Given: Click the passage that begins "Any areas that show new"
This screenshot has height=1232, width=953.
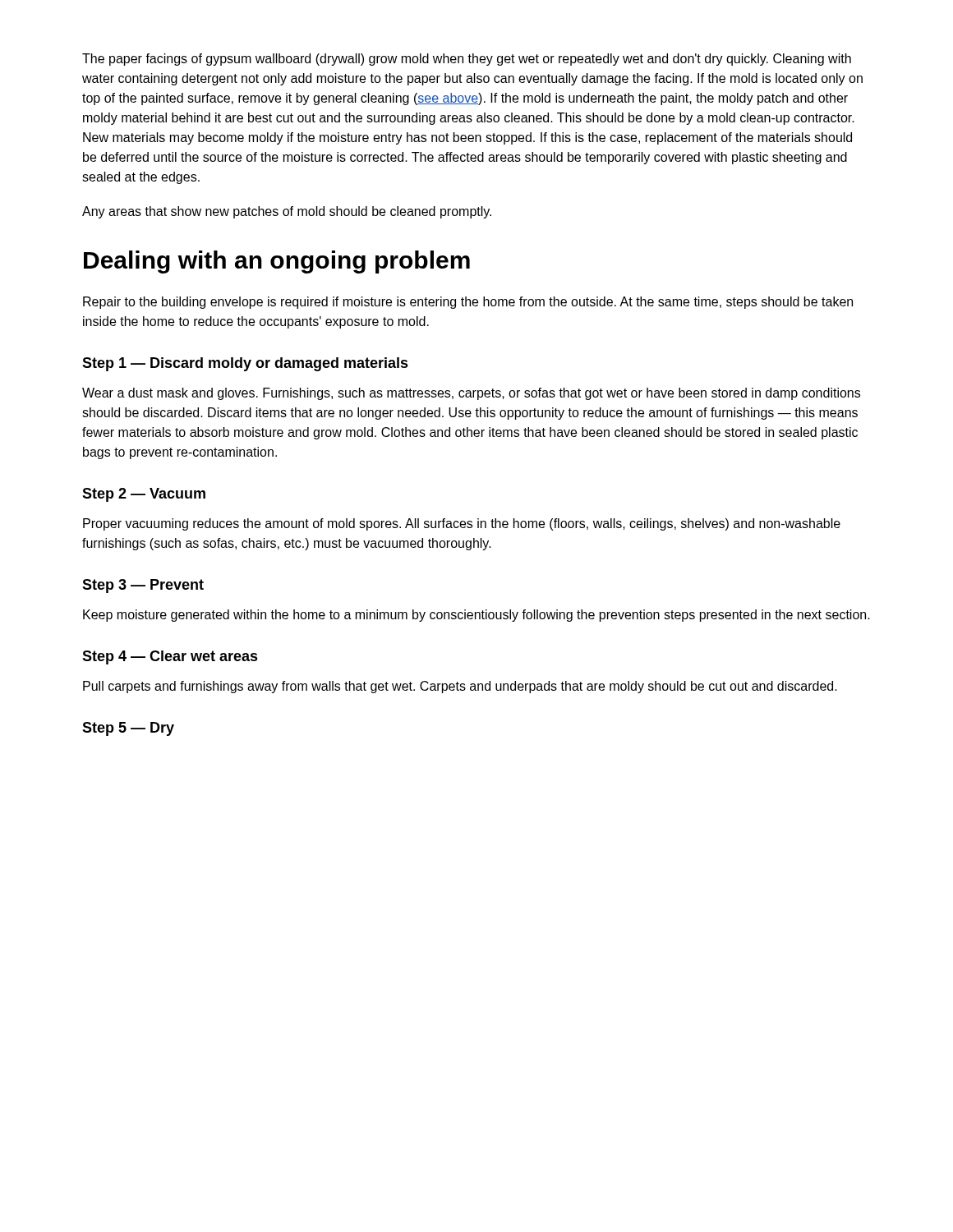Looking at the screenshot, I should [287, 211].
